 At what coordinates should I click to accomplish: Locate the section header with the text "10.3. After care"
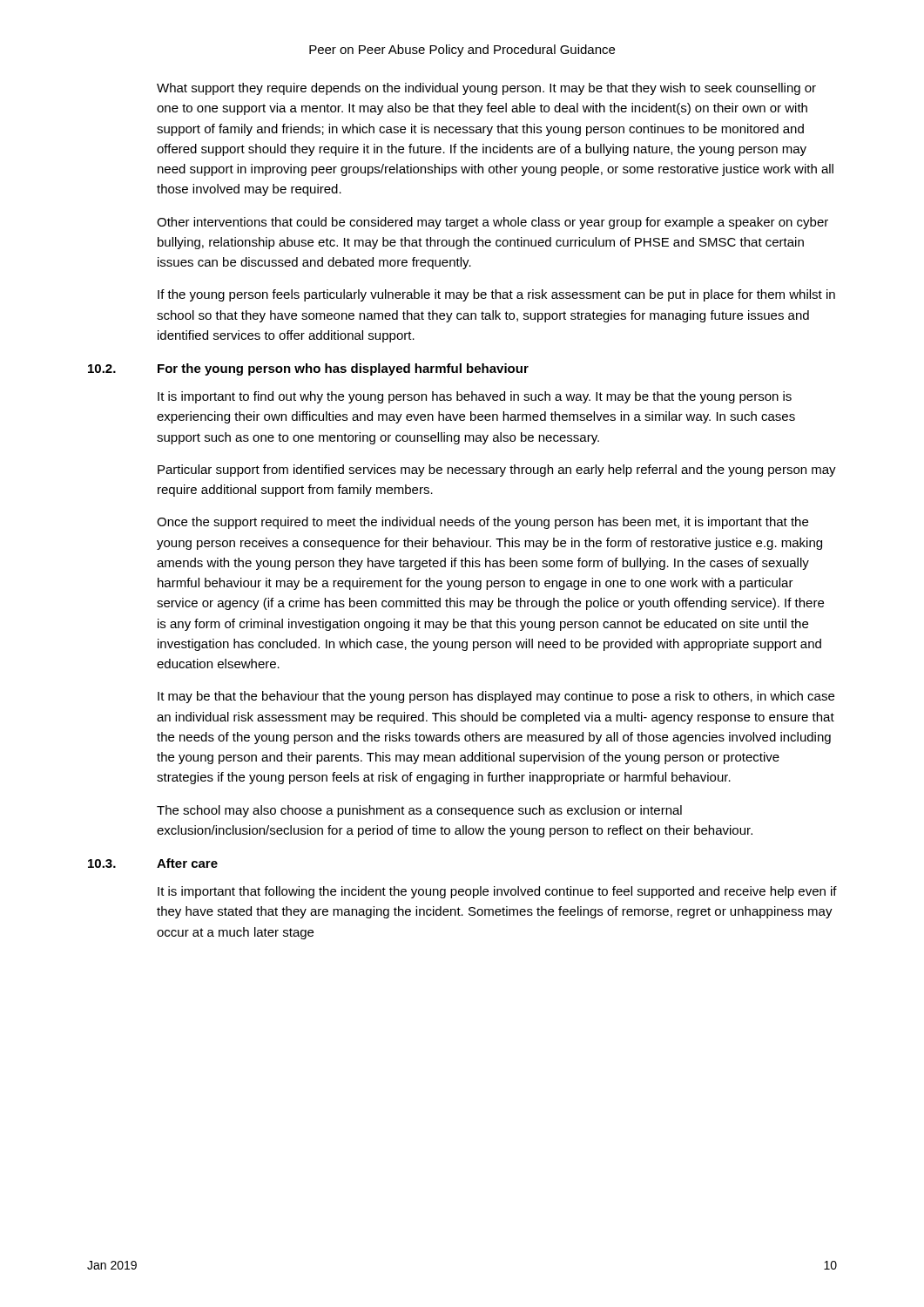click(152, 863)
